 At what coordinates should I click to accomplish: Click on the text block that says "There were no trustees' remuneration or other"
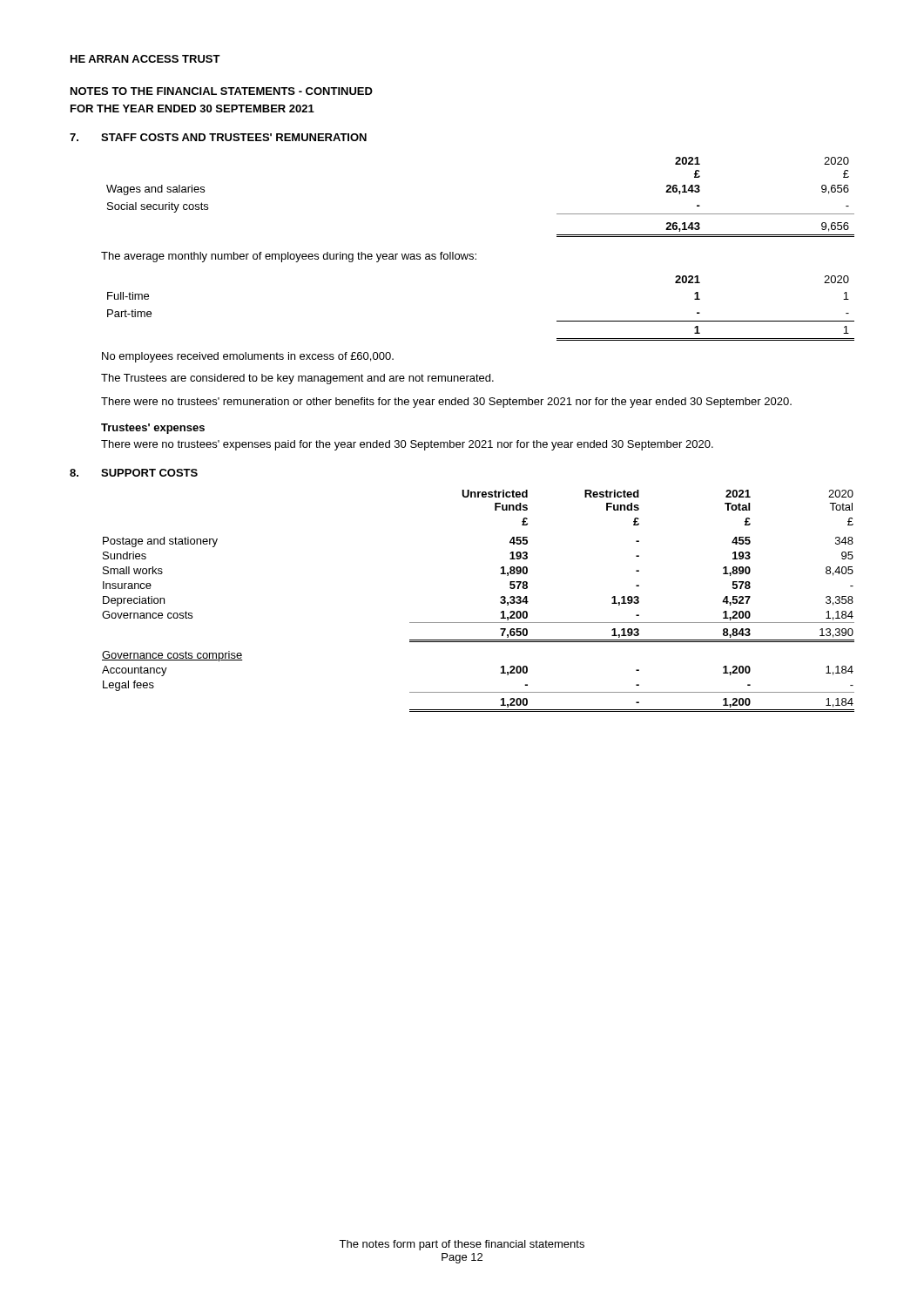(x=447, y=401)
